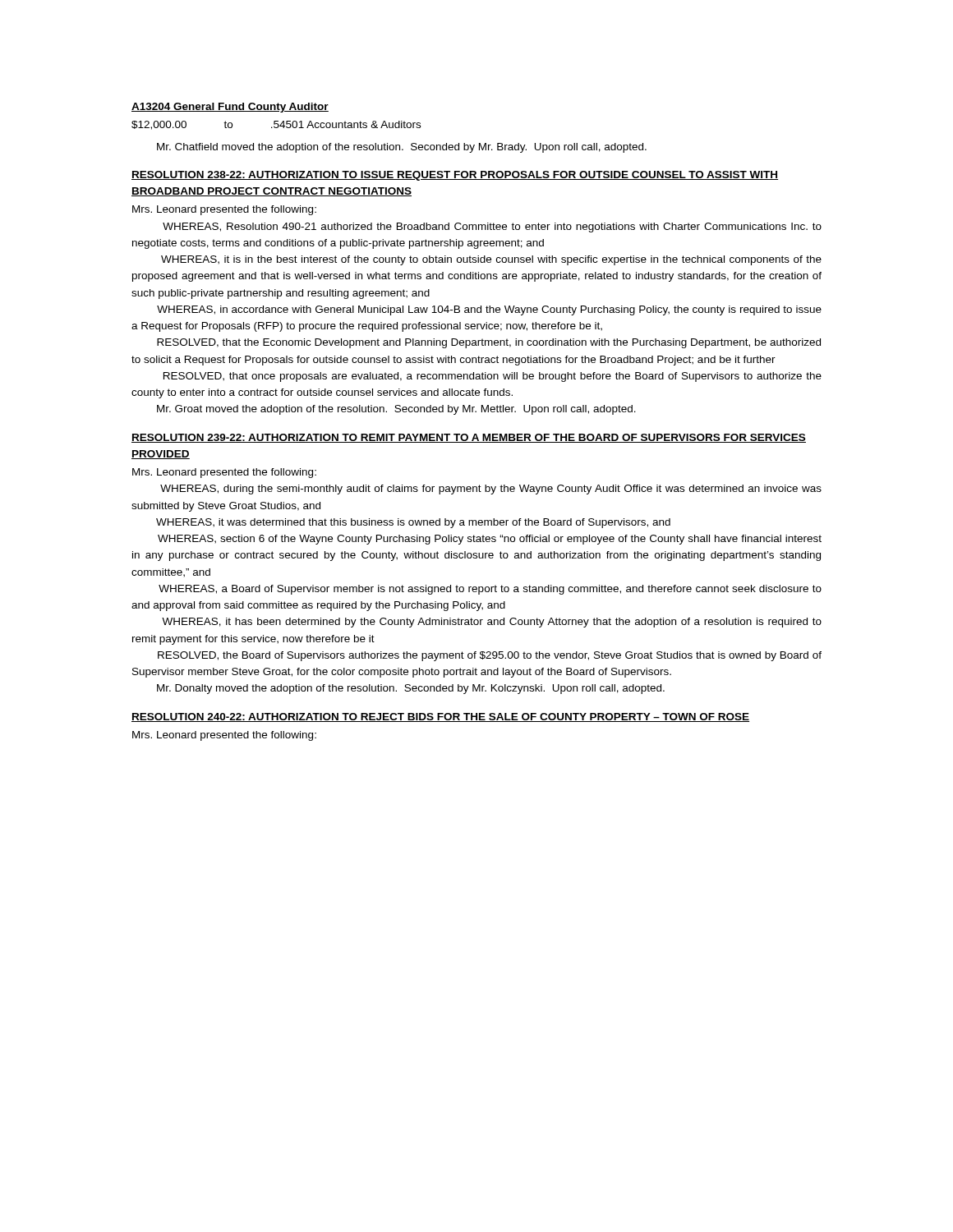Click on the text block starting "$12,000.00 to .54501 Accountants & Auditors"
The height and width of the screenshot is (1232, 953).
(x=276, y=125)
